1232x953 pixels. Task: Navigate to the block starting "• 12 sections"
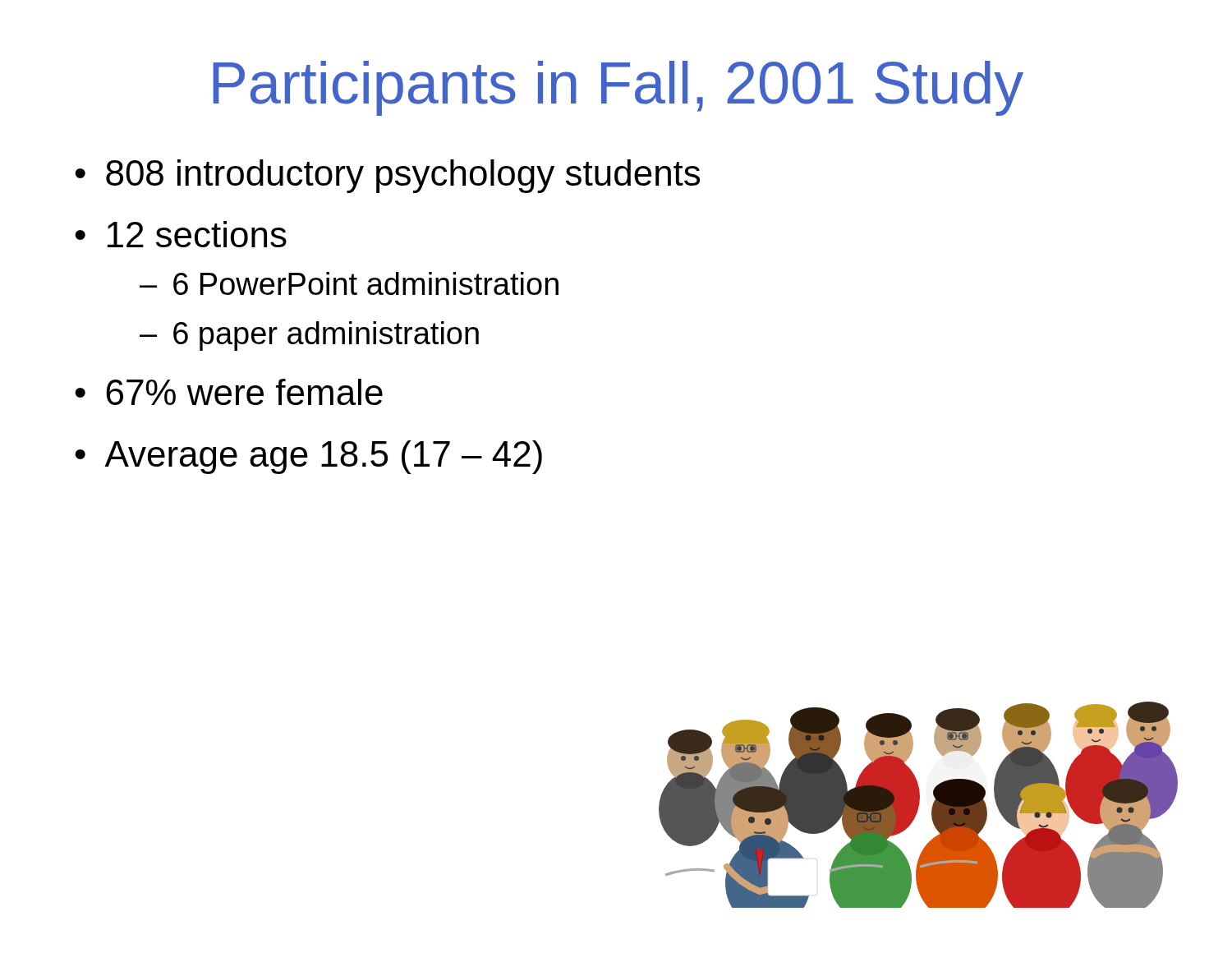(181, 235)
